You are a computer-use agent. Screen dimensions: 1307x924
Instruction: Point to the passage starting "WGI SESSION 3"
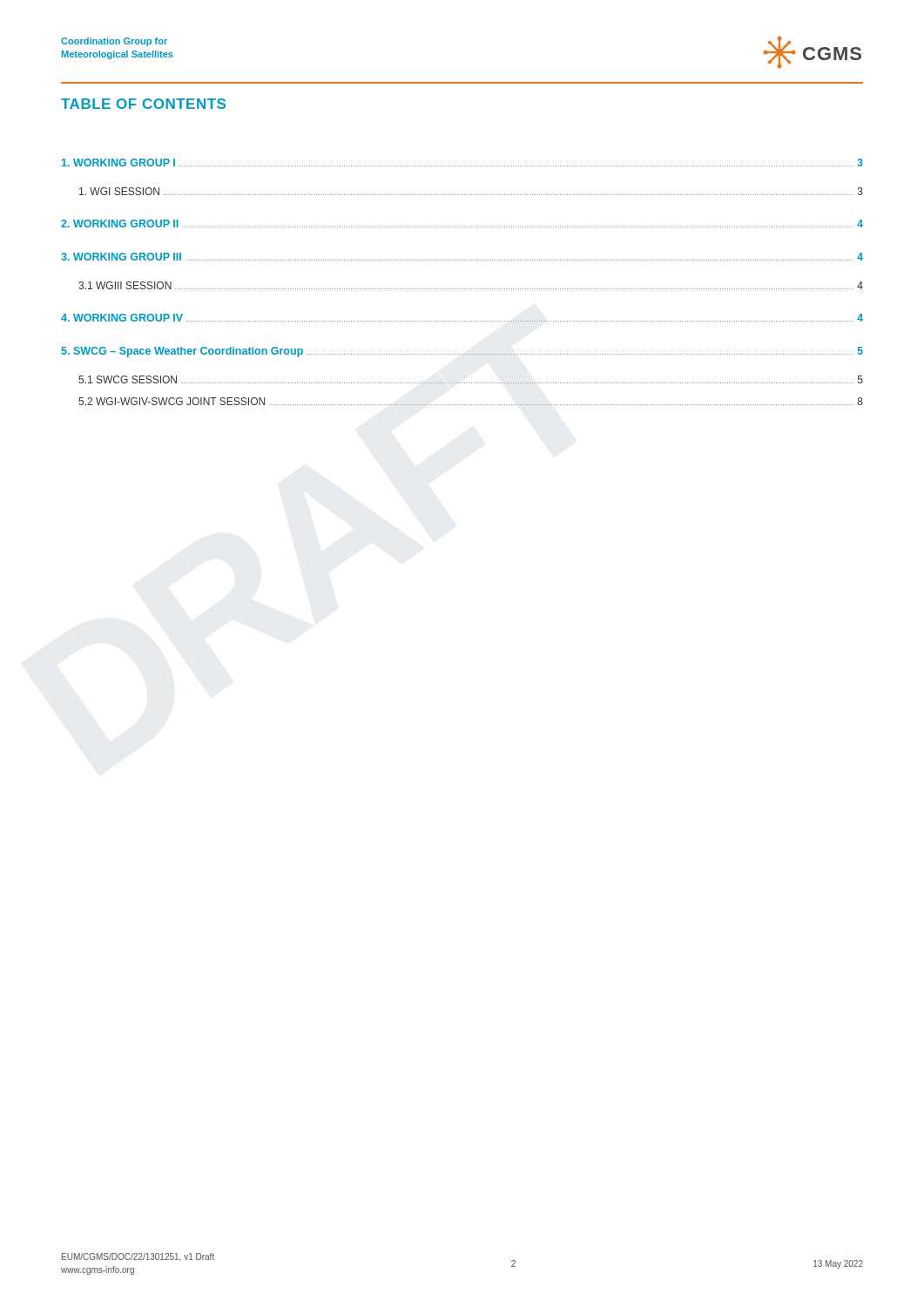[471, 192]
